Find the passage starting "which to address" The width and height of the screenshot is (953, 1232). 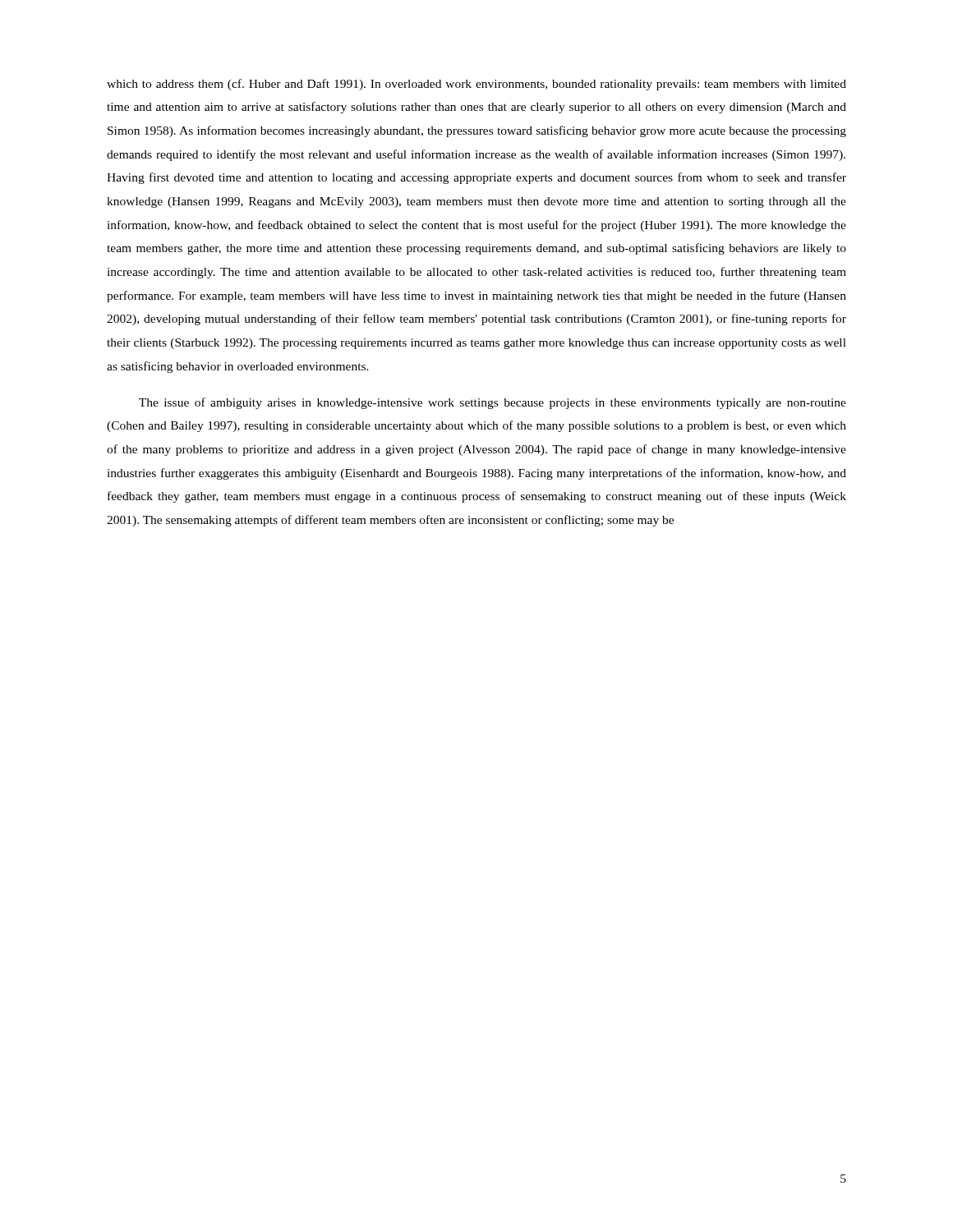476,225
